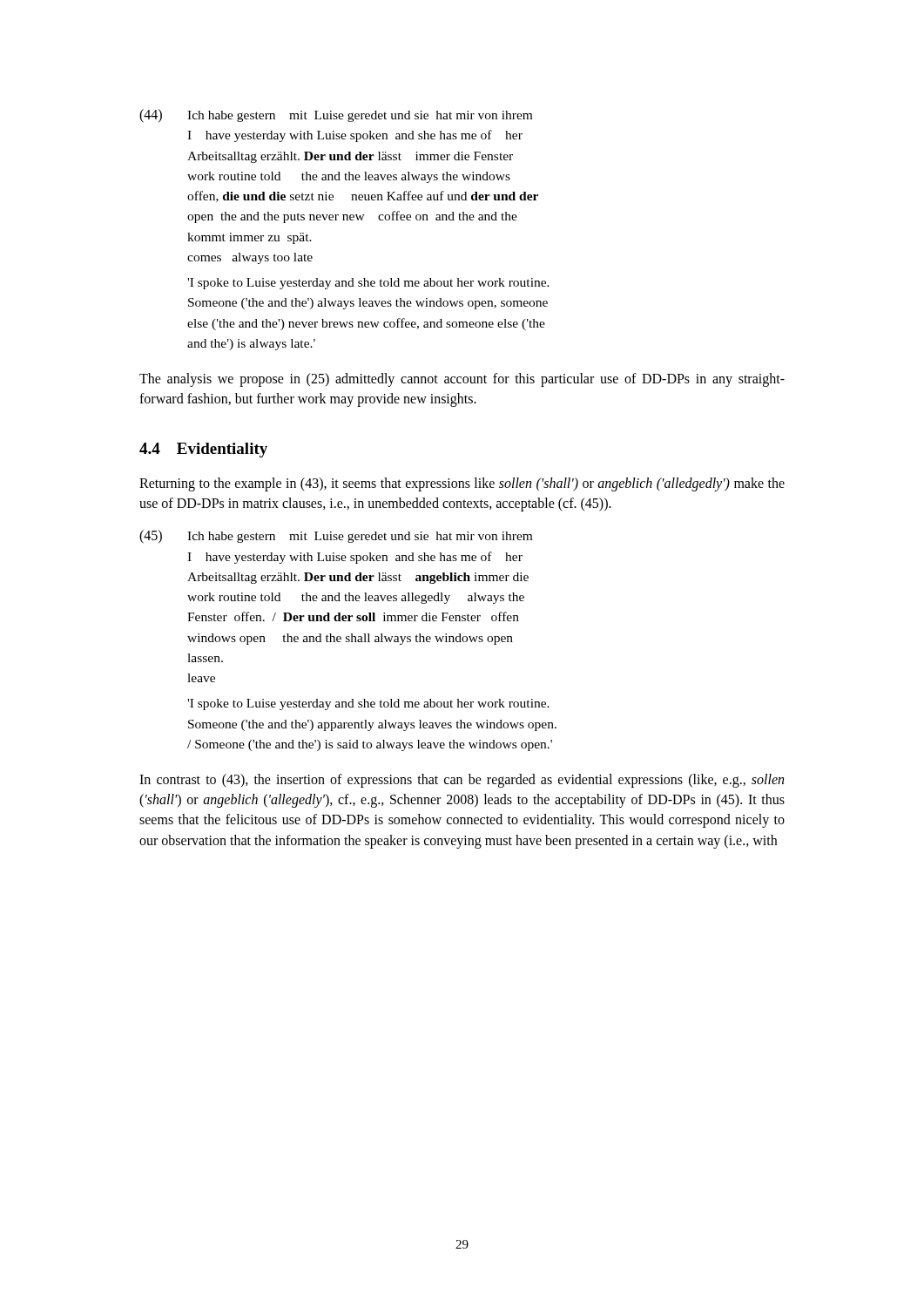Find the passage starting "Returning to the example in (43),"
The width and height of the screenshot is (924, 1307).
(x=462, y=493)
